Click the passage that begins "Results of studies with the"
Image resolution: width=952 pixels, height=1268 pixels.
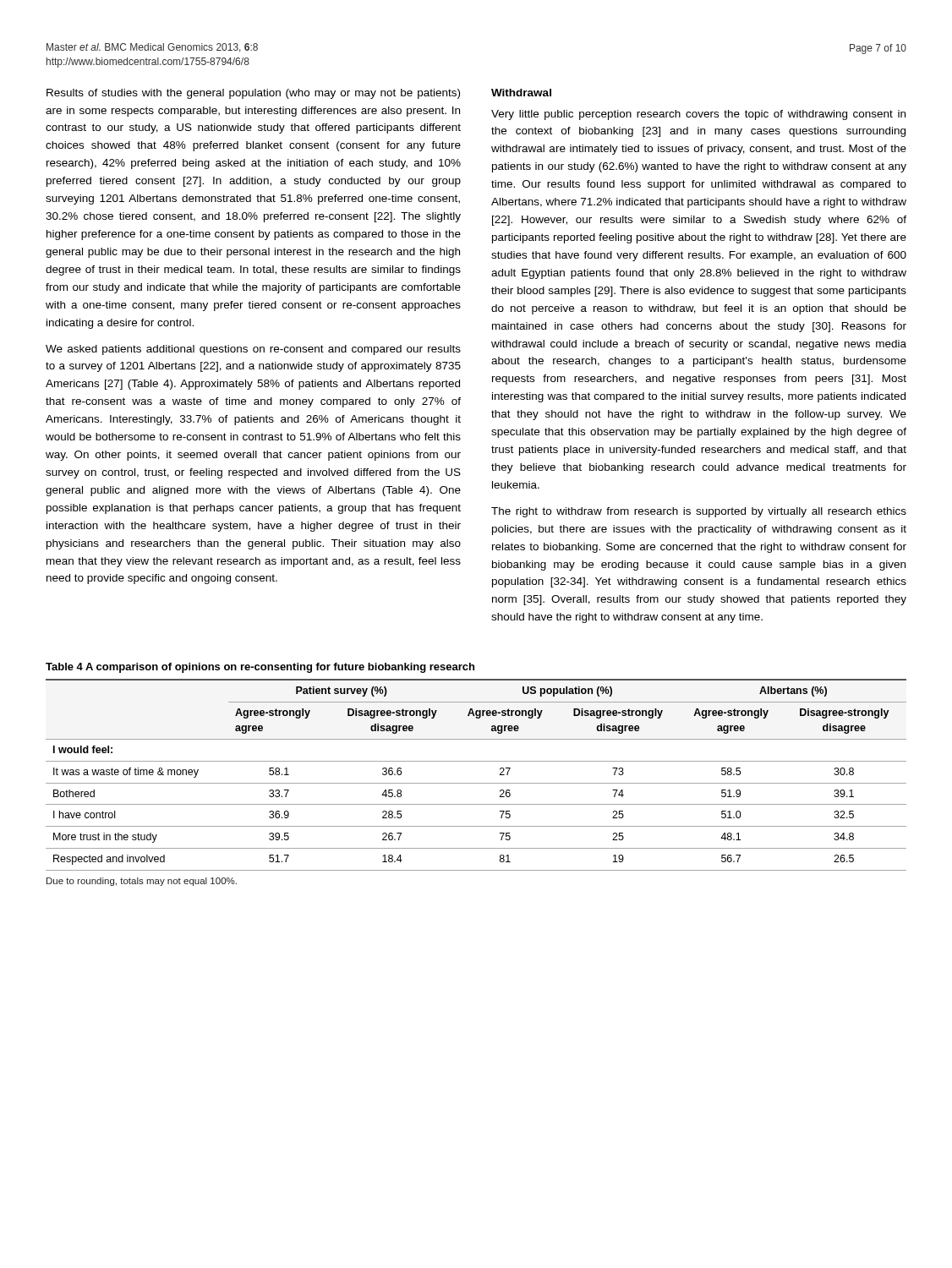coord(253,207)
